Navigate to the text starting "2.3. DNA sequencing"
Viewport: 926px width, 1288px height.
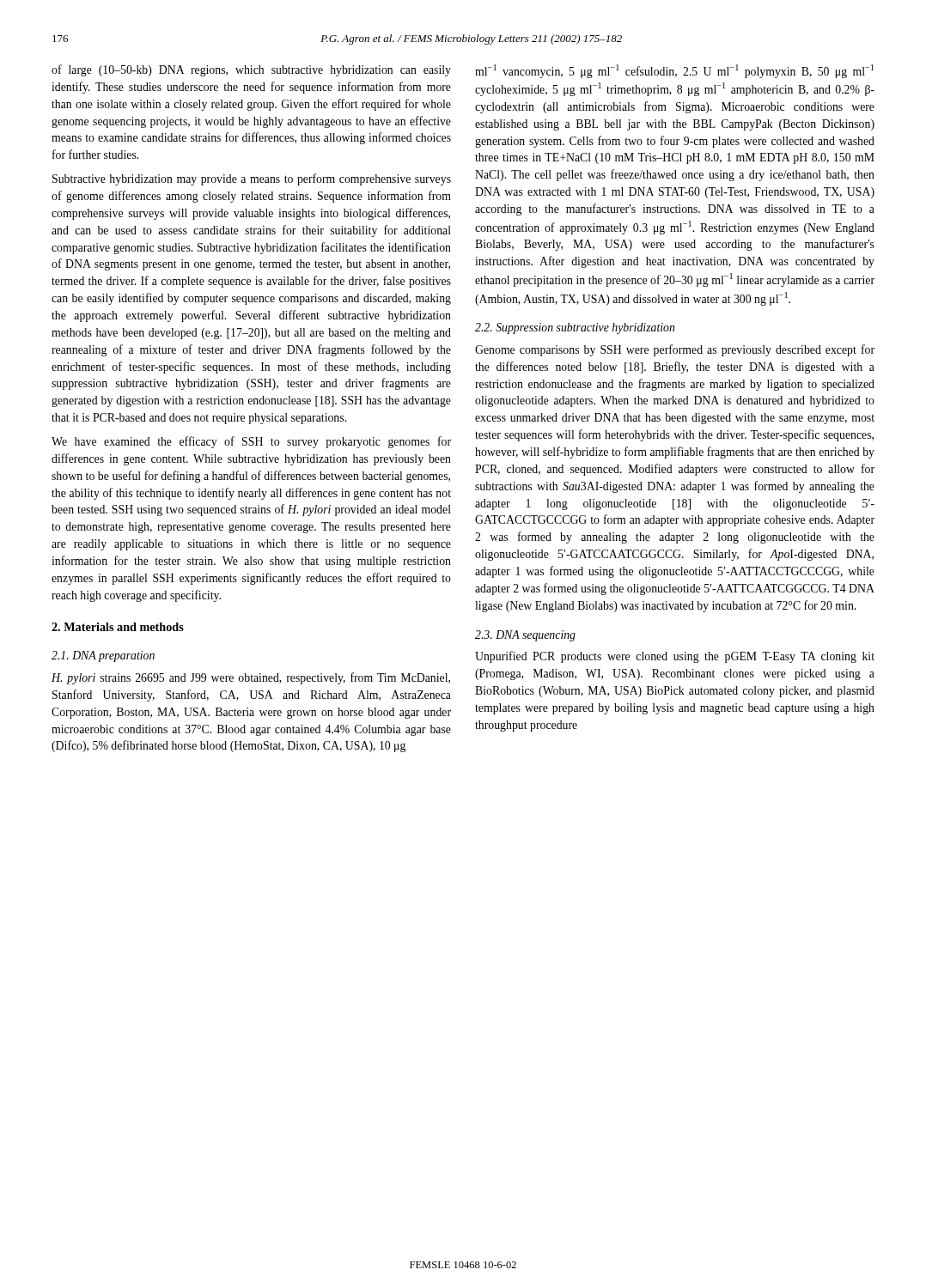point(525,636)
